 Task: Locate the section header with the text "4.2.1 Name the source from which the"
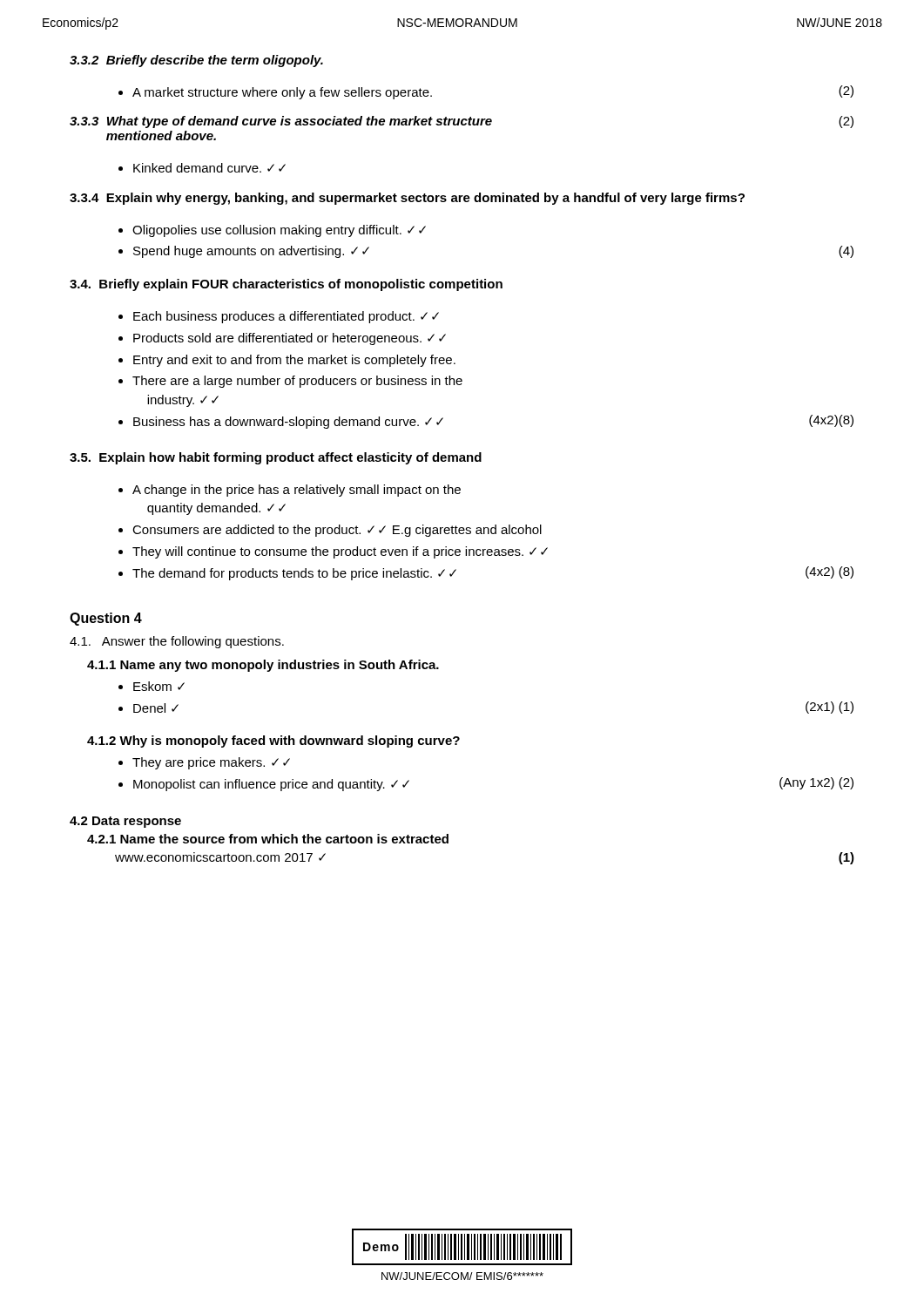[x=268, y=839]
